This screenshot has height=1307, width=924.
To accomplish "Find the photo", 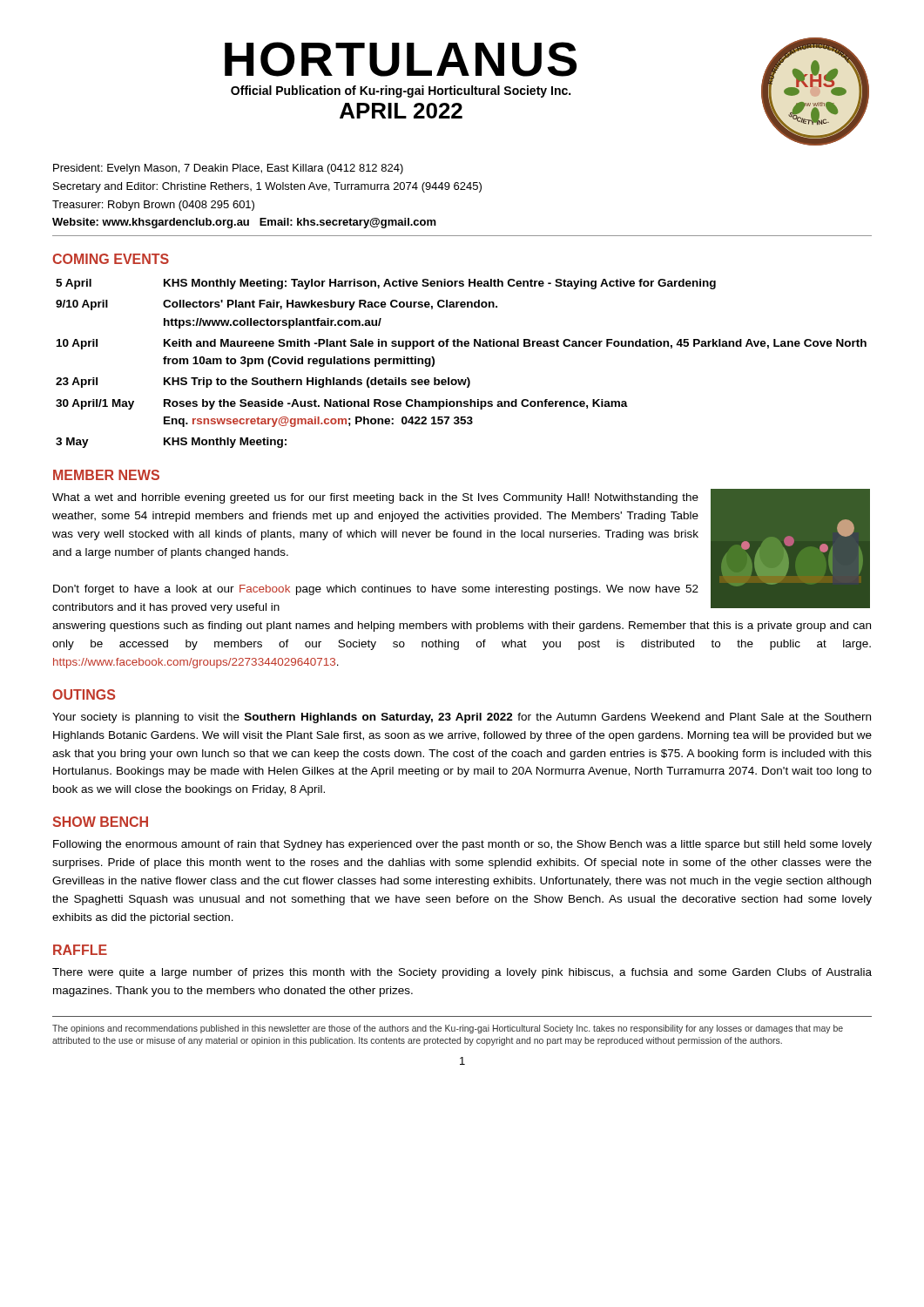I will (x=791, y=549).
